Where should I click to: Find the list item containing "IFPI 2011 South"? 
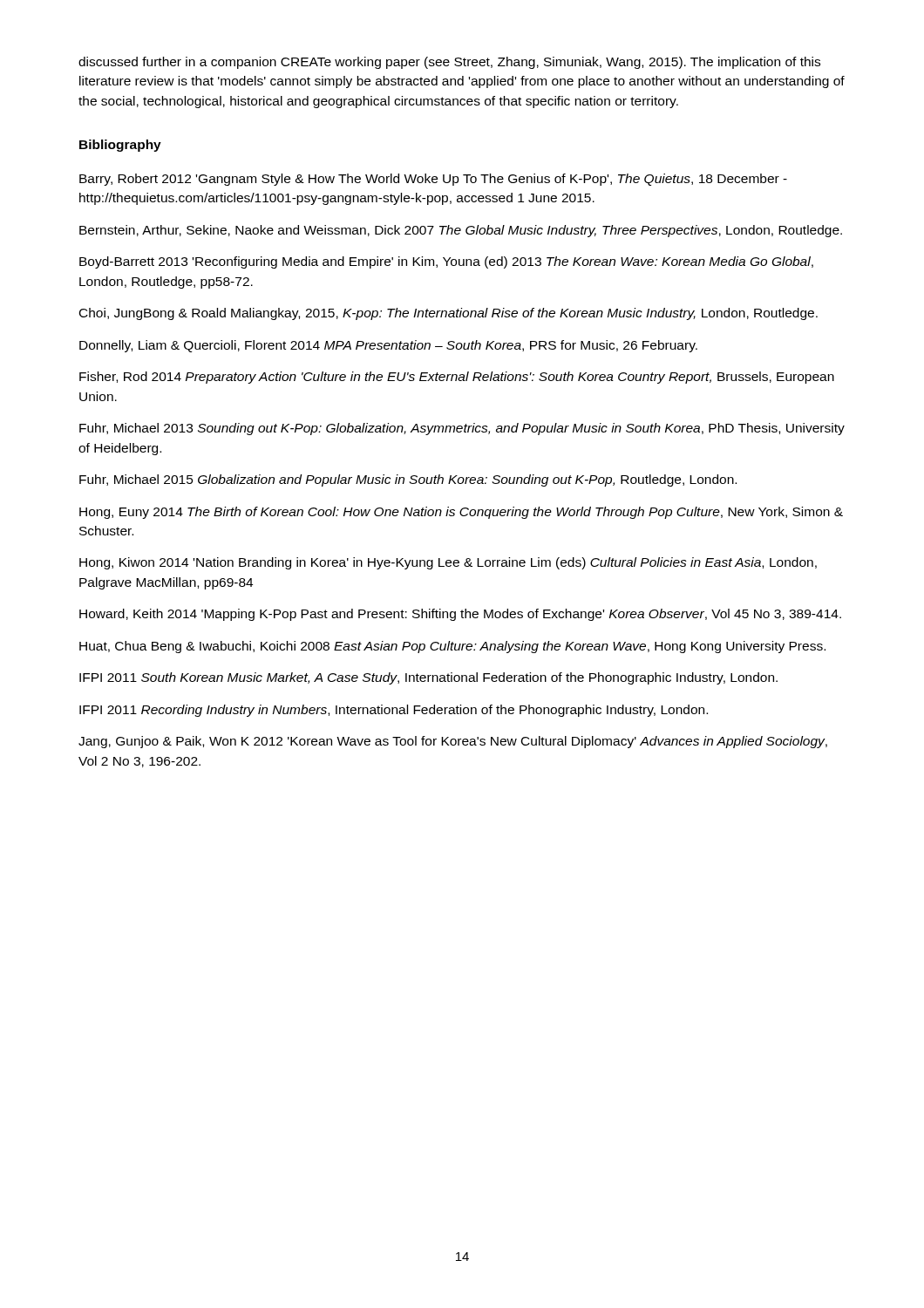click(x=429, y=677)
